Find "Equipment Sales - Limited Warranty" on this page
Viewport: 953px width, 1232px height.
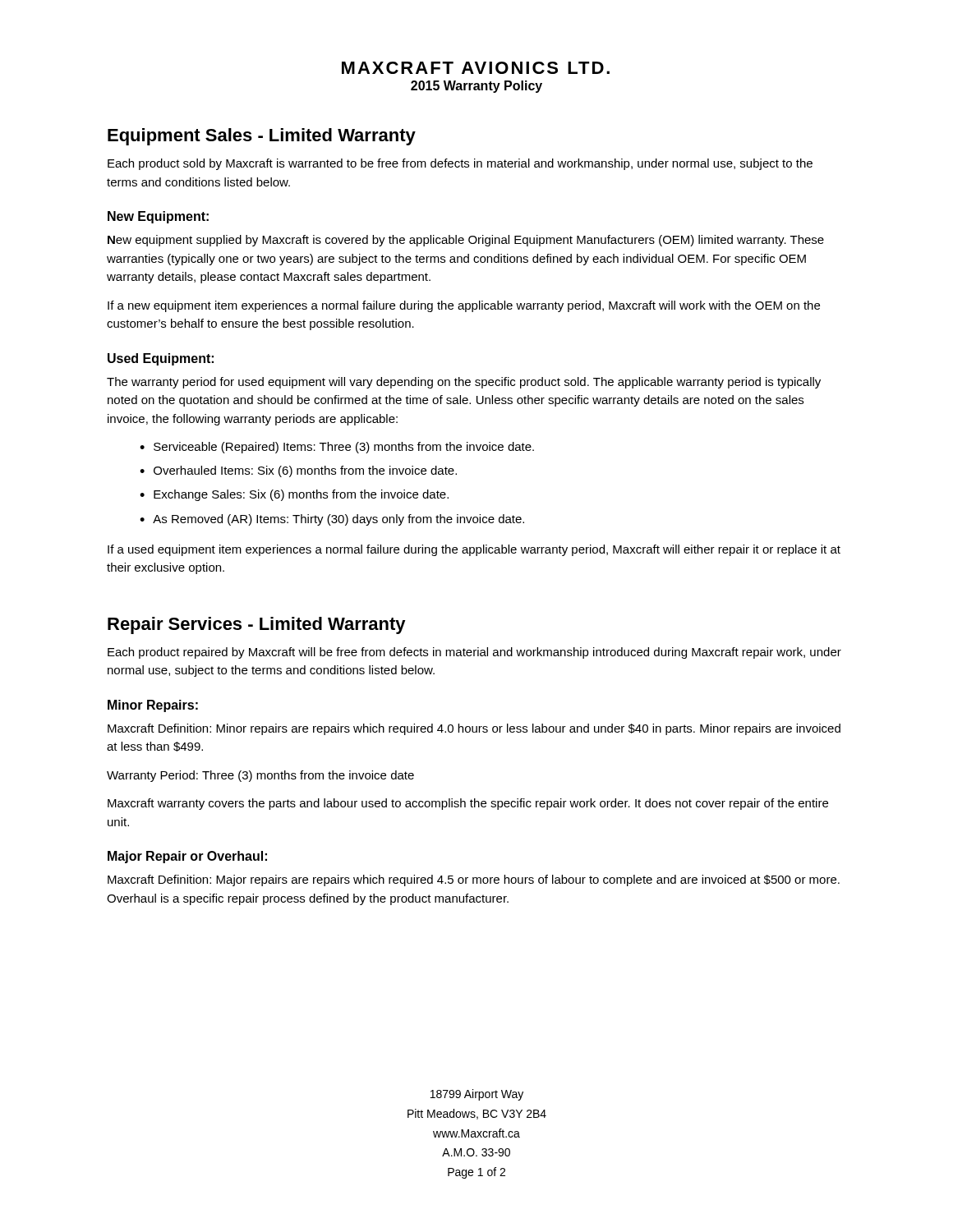[x=262, y=137]
